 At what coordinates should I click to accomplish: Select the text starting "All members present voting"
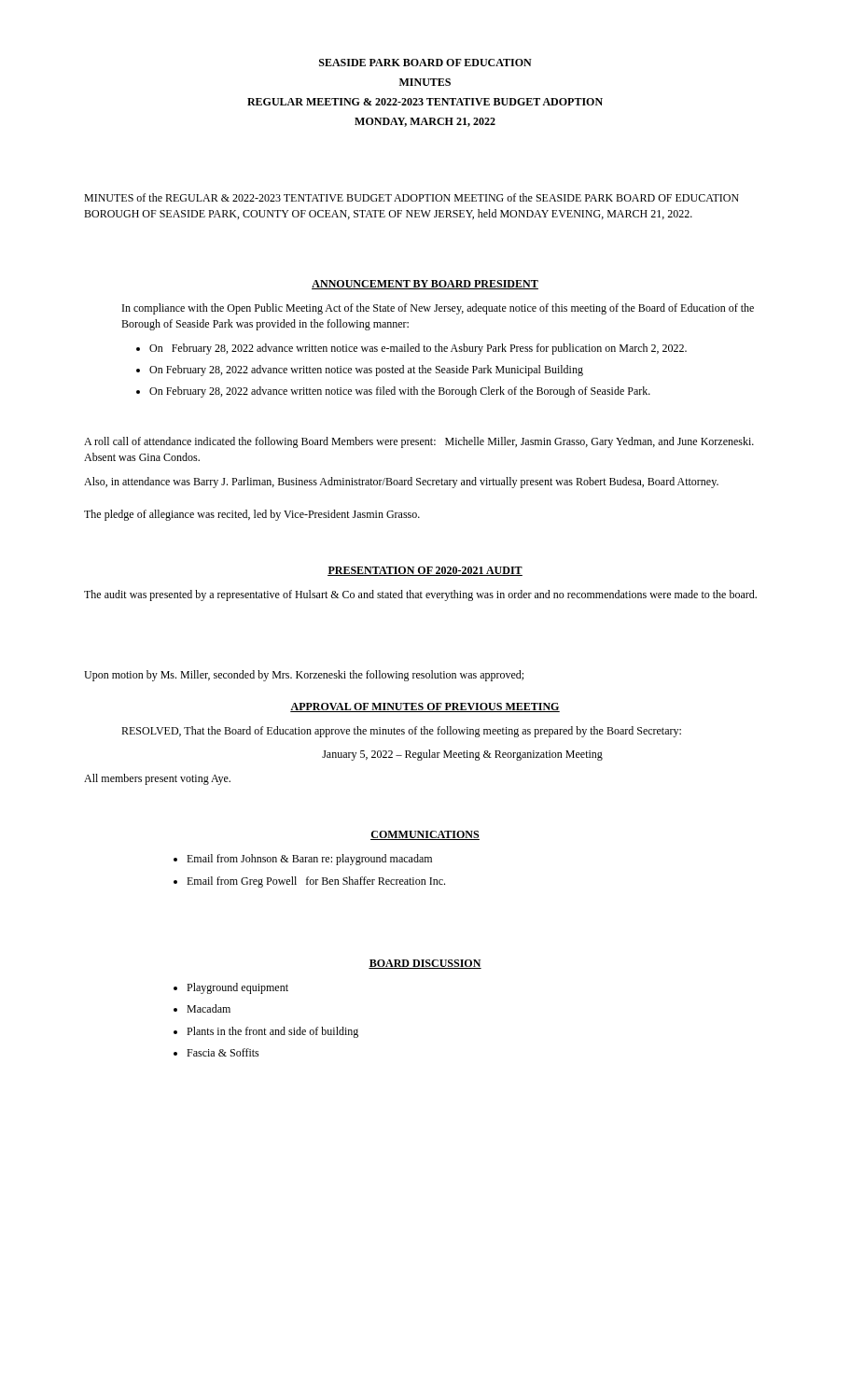point(158,778)
